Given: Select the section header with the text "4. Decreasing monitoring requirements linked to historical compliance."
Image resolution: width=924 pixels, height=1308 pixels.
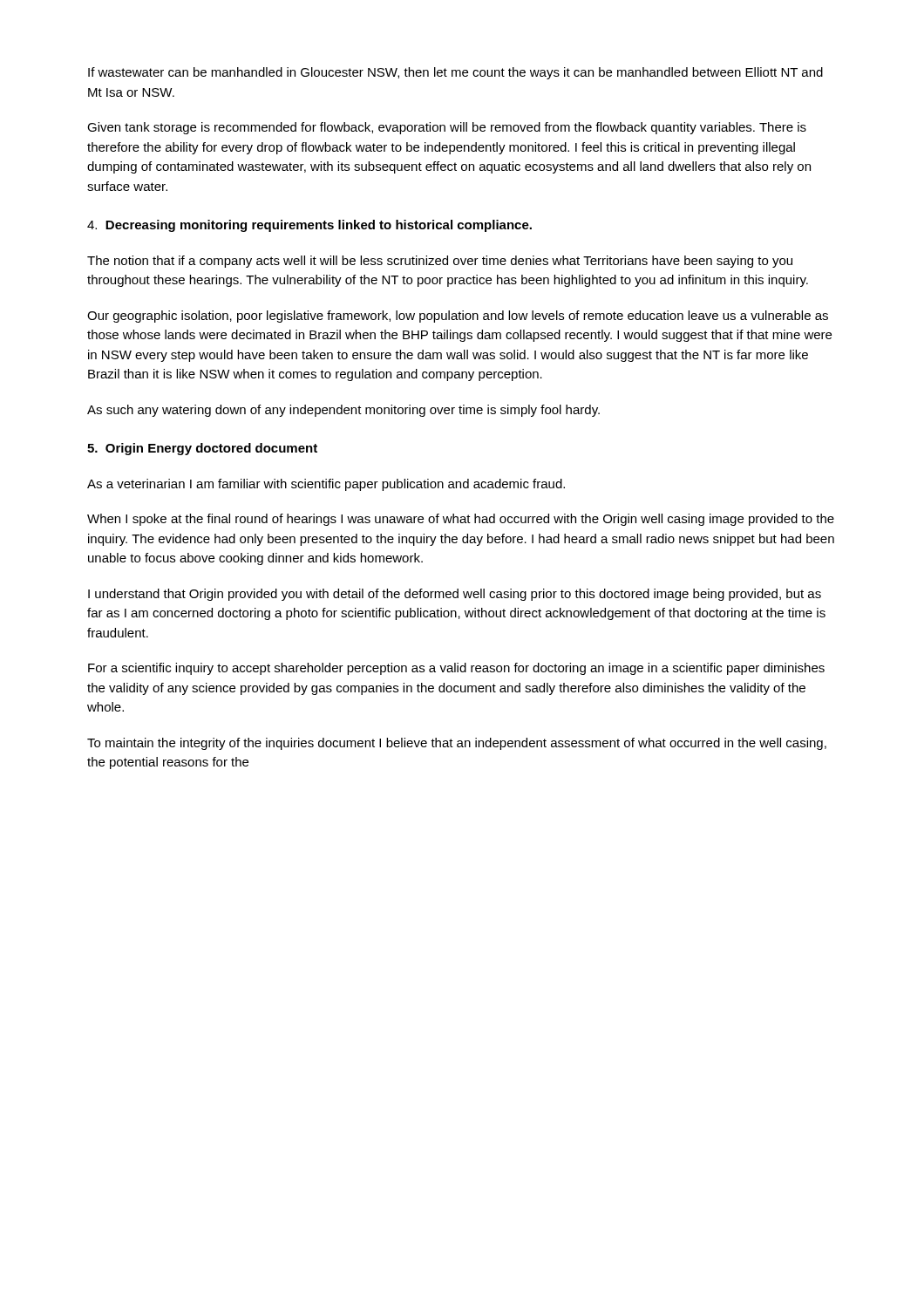Looking at the screenshot, I should 310,225.
